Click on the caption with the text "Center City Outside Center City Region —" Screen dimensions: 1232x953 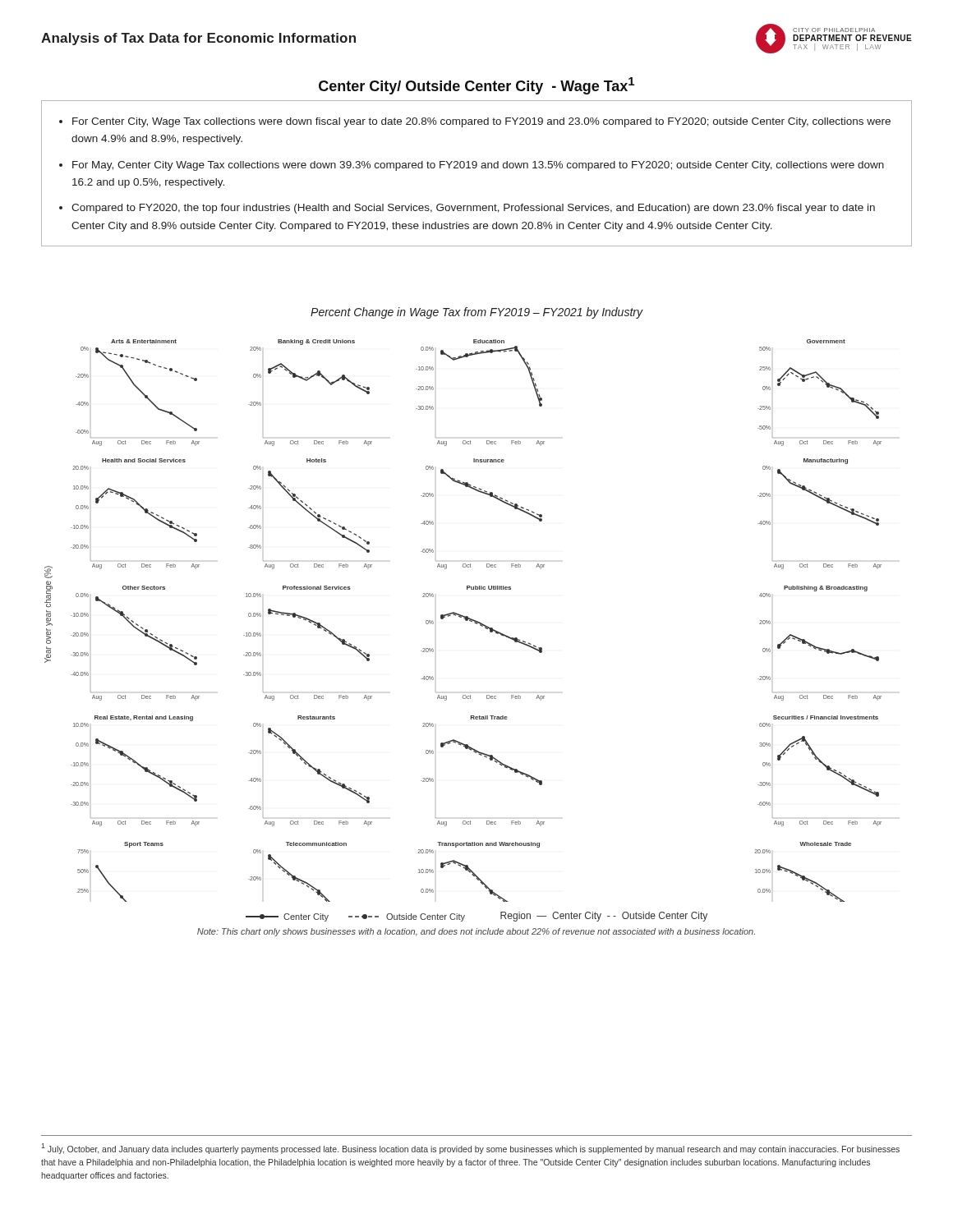point(476,917)
